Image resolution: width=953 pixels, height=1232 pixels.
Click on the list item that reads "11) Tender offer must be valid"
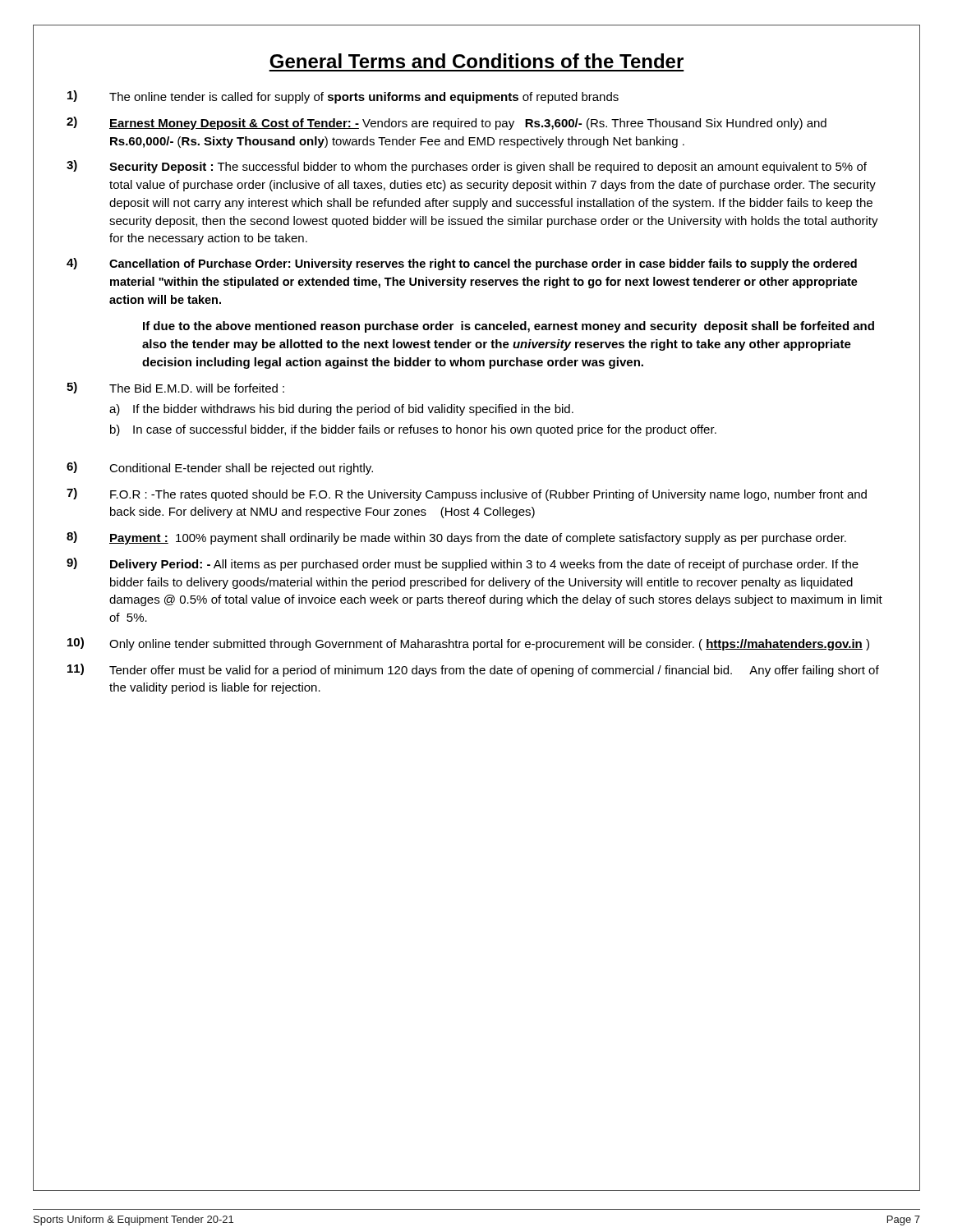(x=476, y=679)
